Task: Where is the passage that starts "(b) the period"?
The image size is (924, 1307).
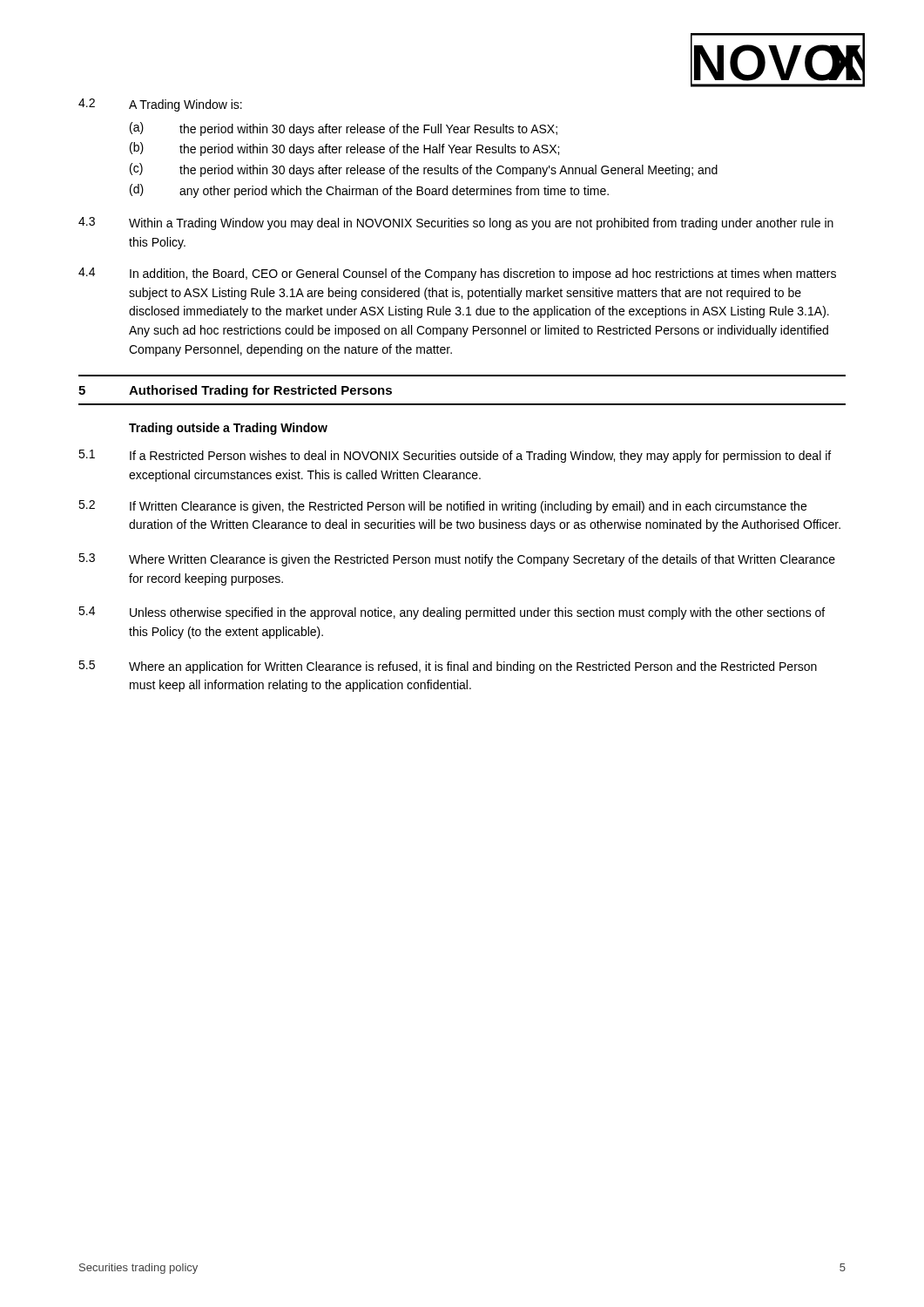Action: [487, 150]
